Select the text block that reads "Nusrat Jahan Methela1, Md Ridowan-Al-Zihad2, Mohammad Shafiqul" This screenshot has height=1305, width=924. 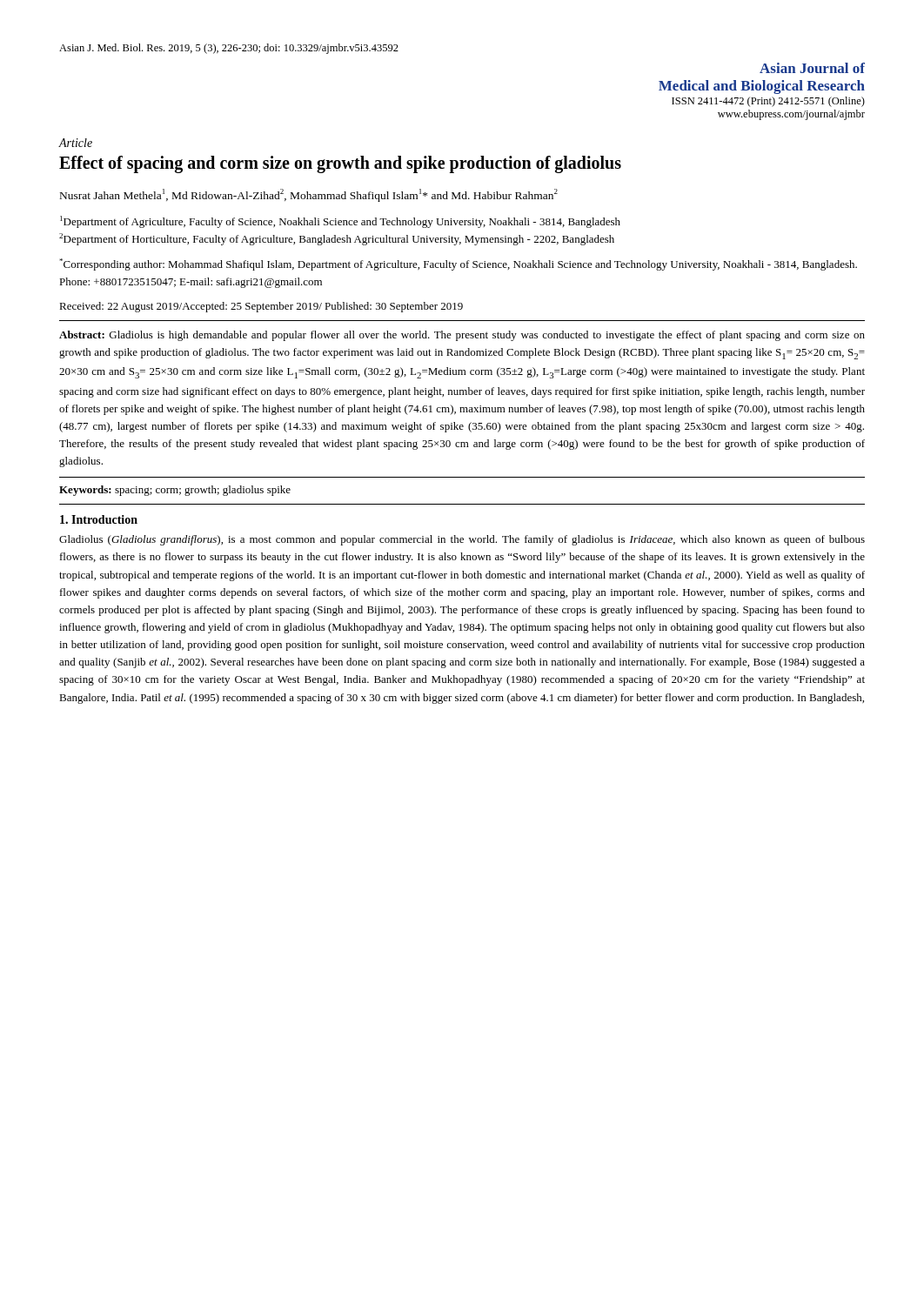308,194
